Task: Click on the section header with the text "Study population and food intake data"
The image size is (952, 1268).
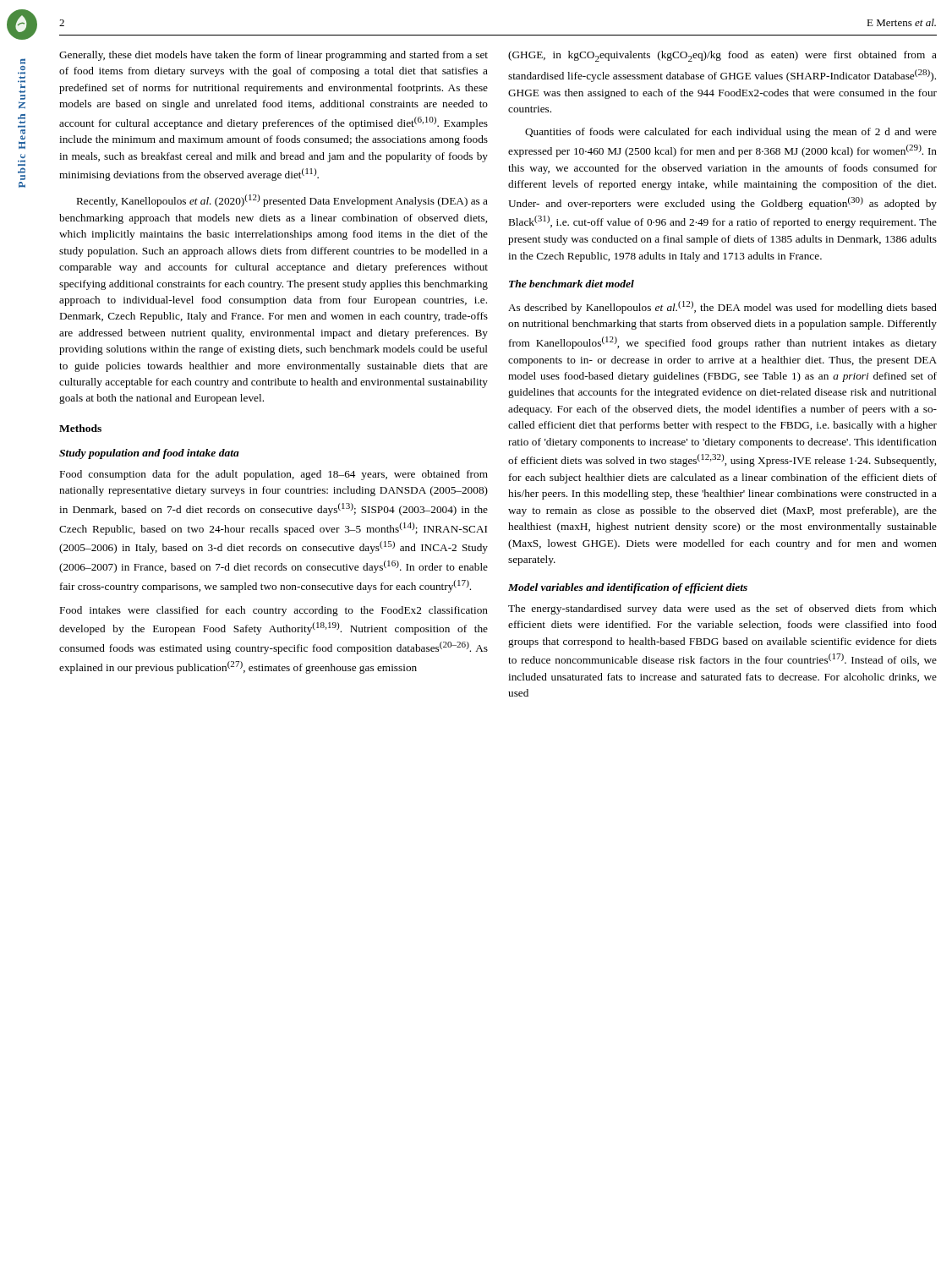Action: [x=149, y=453]
